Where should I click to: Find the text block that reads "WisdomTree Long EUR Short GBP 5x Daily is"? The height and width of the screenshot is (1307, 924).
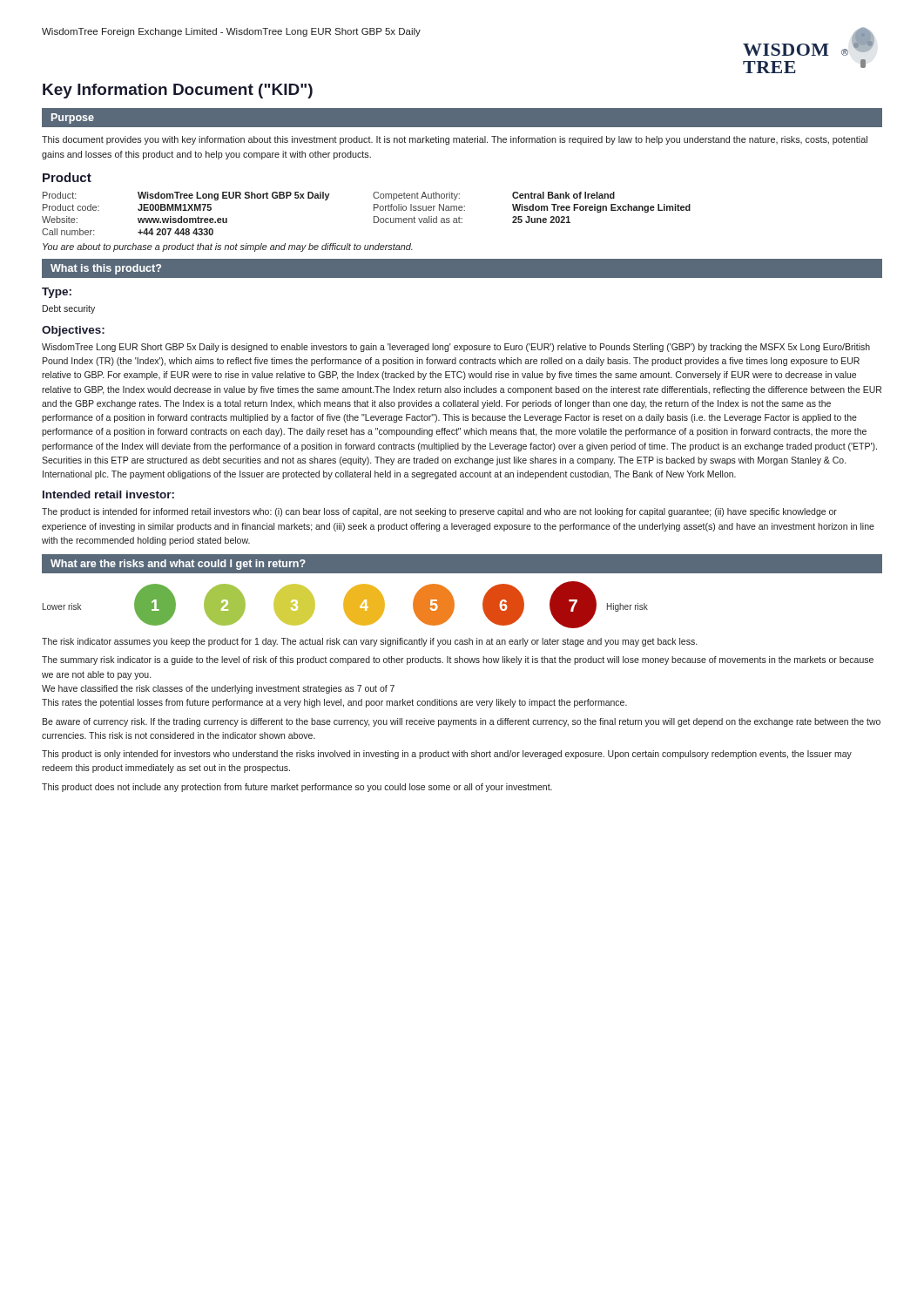pyautogui.click(x=462, y=410)
